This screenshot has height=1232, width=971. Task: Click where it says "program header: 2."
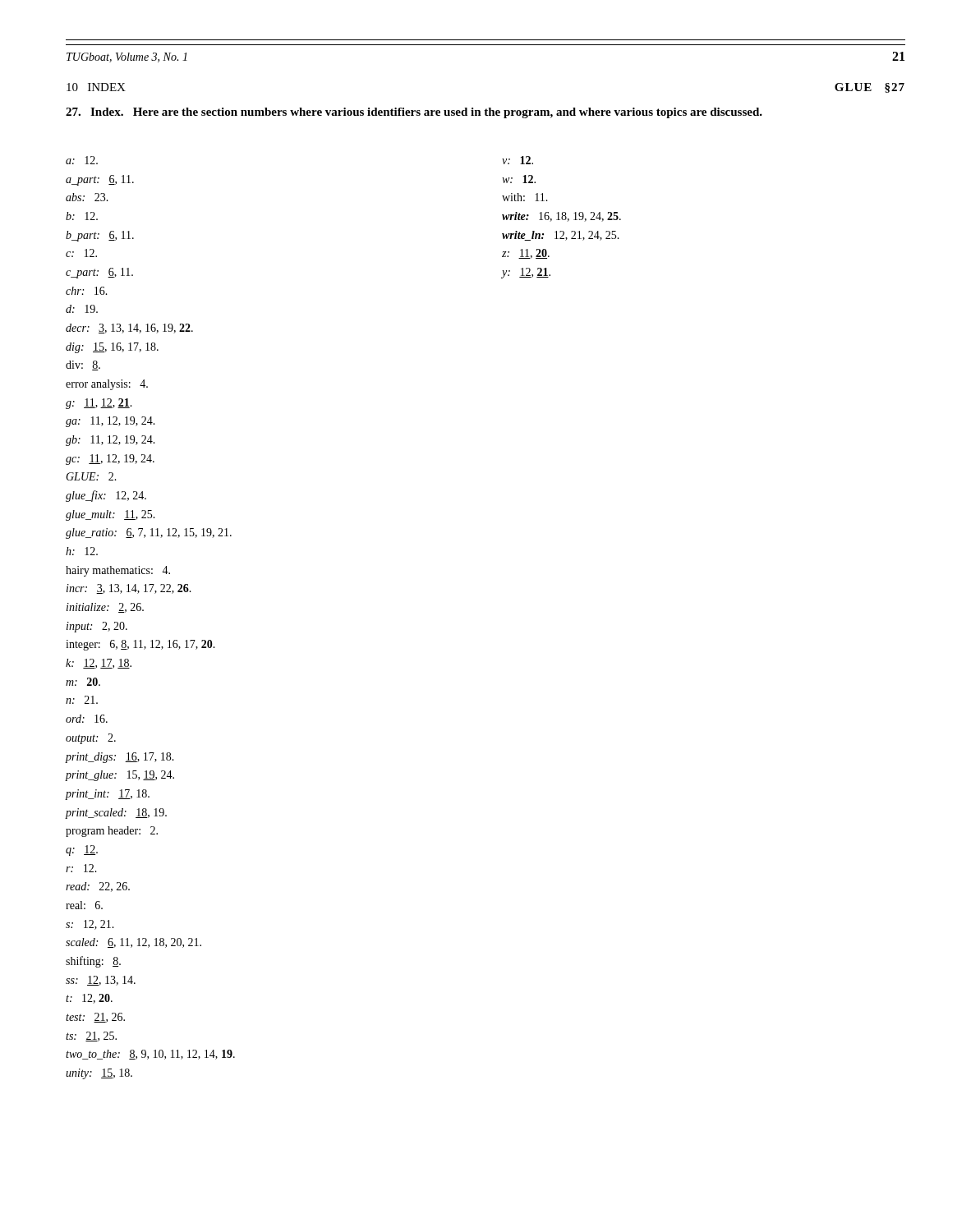click(x=112, y=831)
